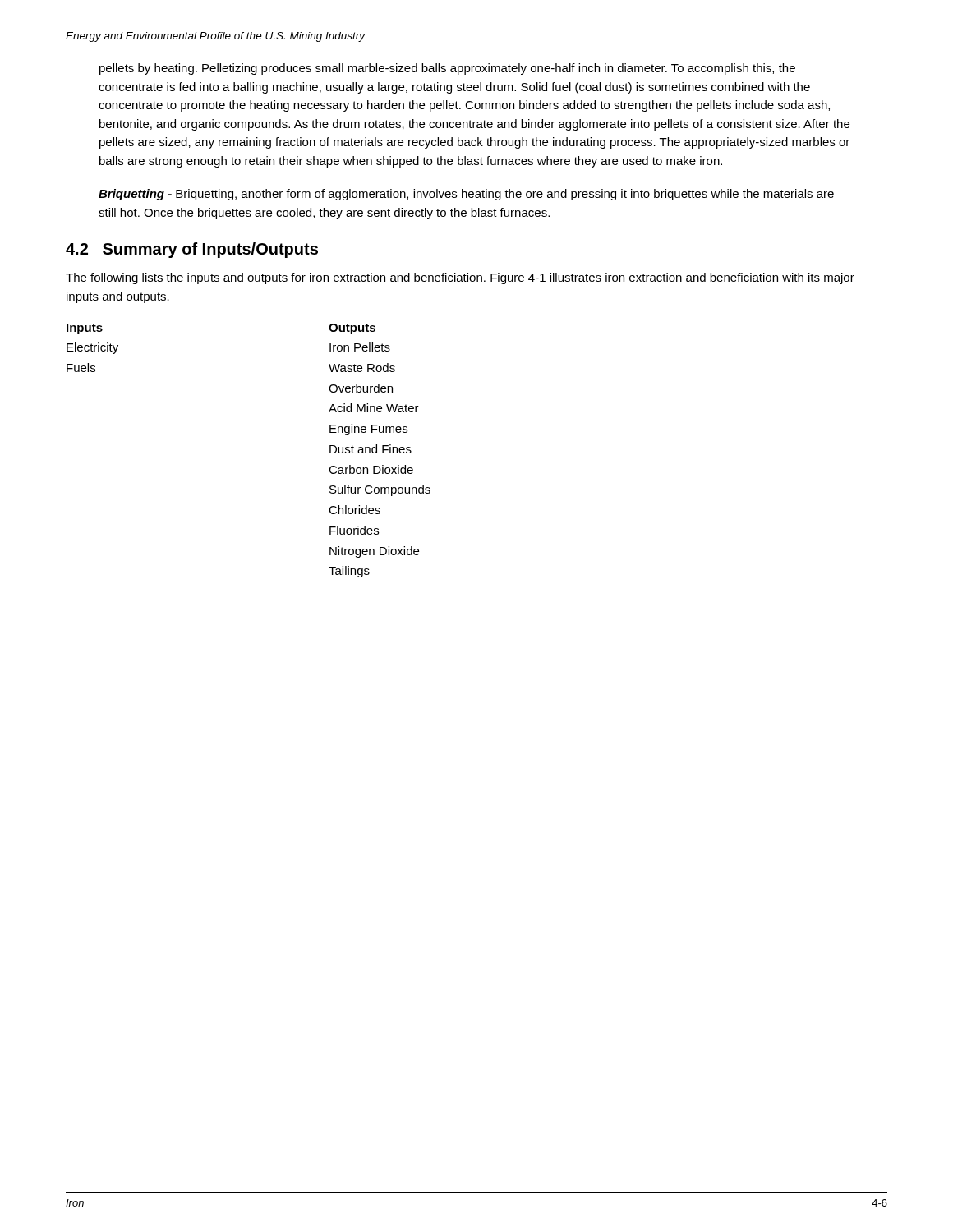Select the element starting "Sulfur Compounds"
953x1232 pixels.
pos(380,489)
